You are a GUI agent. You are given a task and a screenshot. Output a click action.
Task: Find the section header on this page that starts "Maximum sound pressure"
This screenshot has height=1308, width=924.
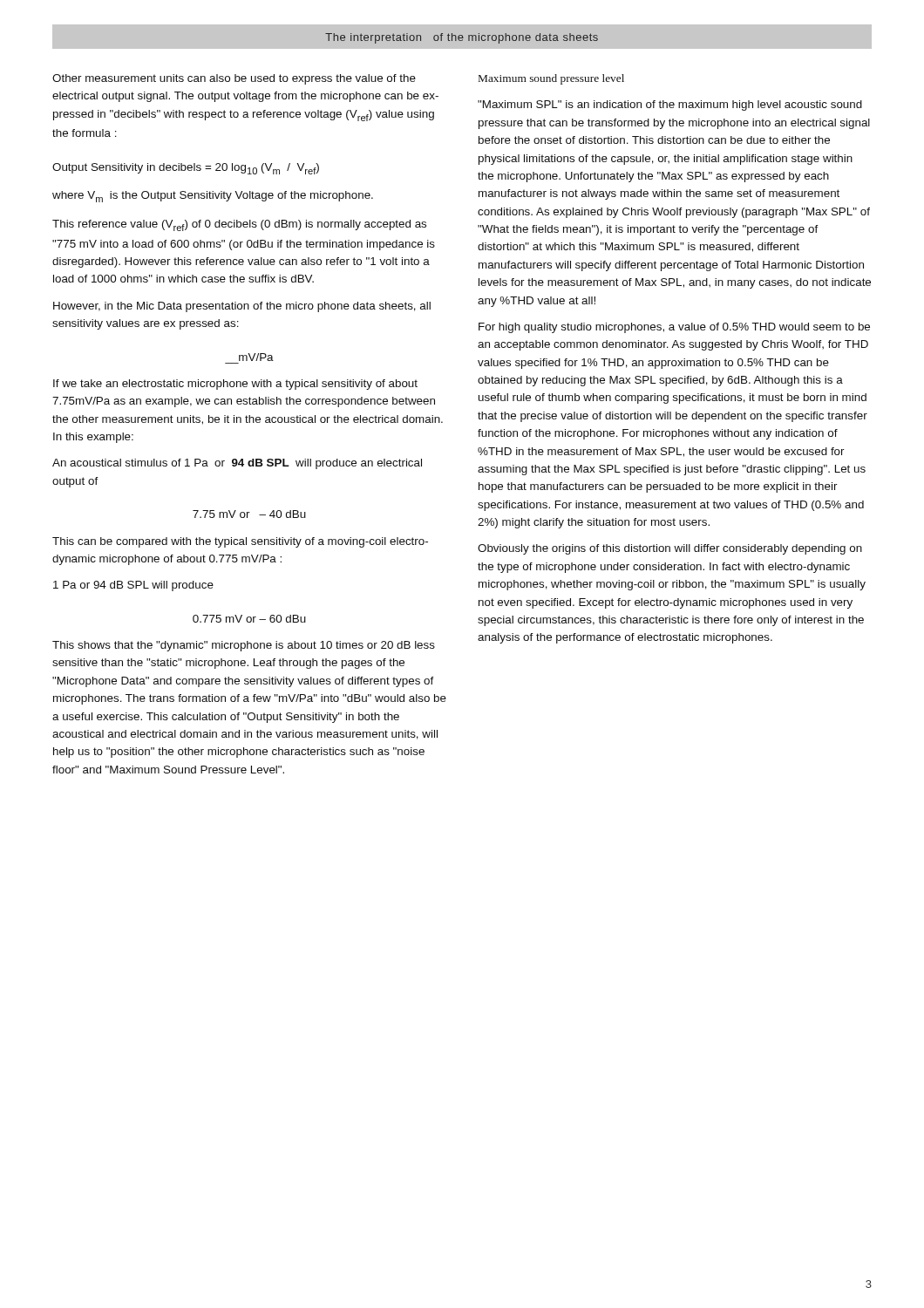click(x=551, y=79)
